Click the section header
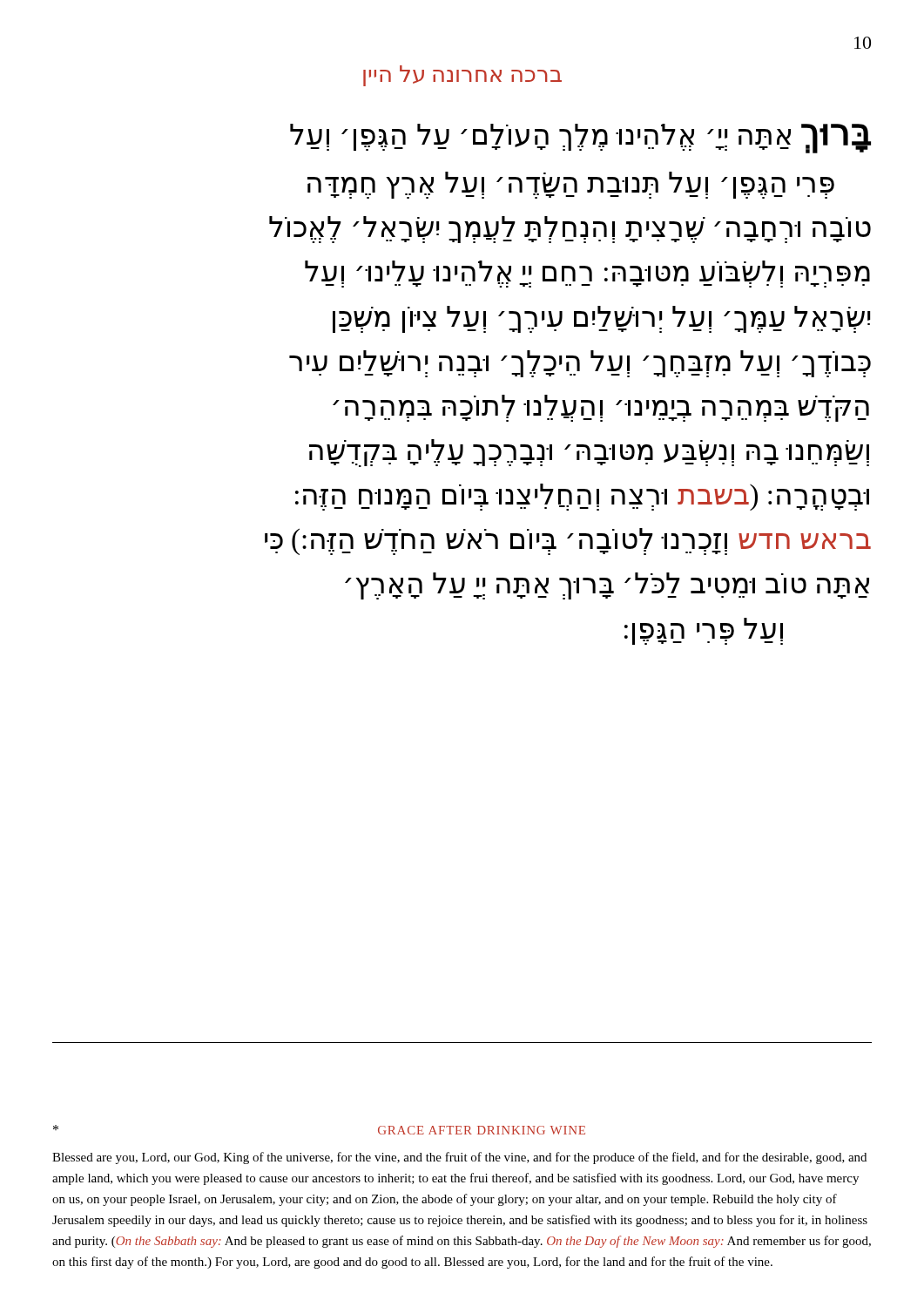Screen dimensions: 1307x924 [x=462, y=74]
